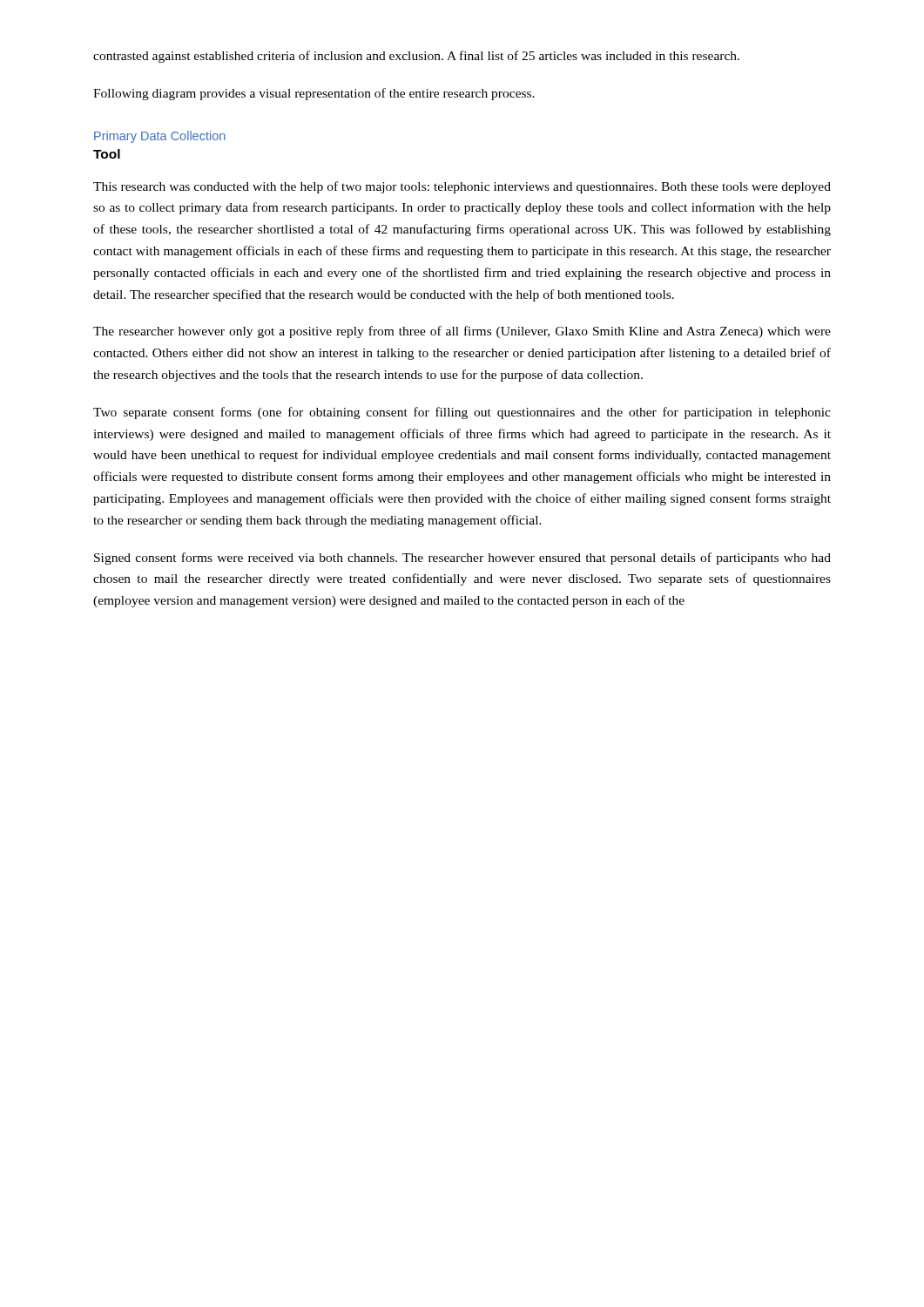Viewport: 924px width, 1307px height.
Task: Where is the passage that starts "Following diagram provides a visual representation of the"?
Action: pyautogui.click(x=314, y=93)
